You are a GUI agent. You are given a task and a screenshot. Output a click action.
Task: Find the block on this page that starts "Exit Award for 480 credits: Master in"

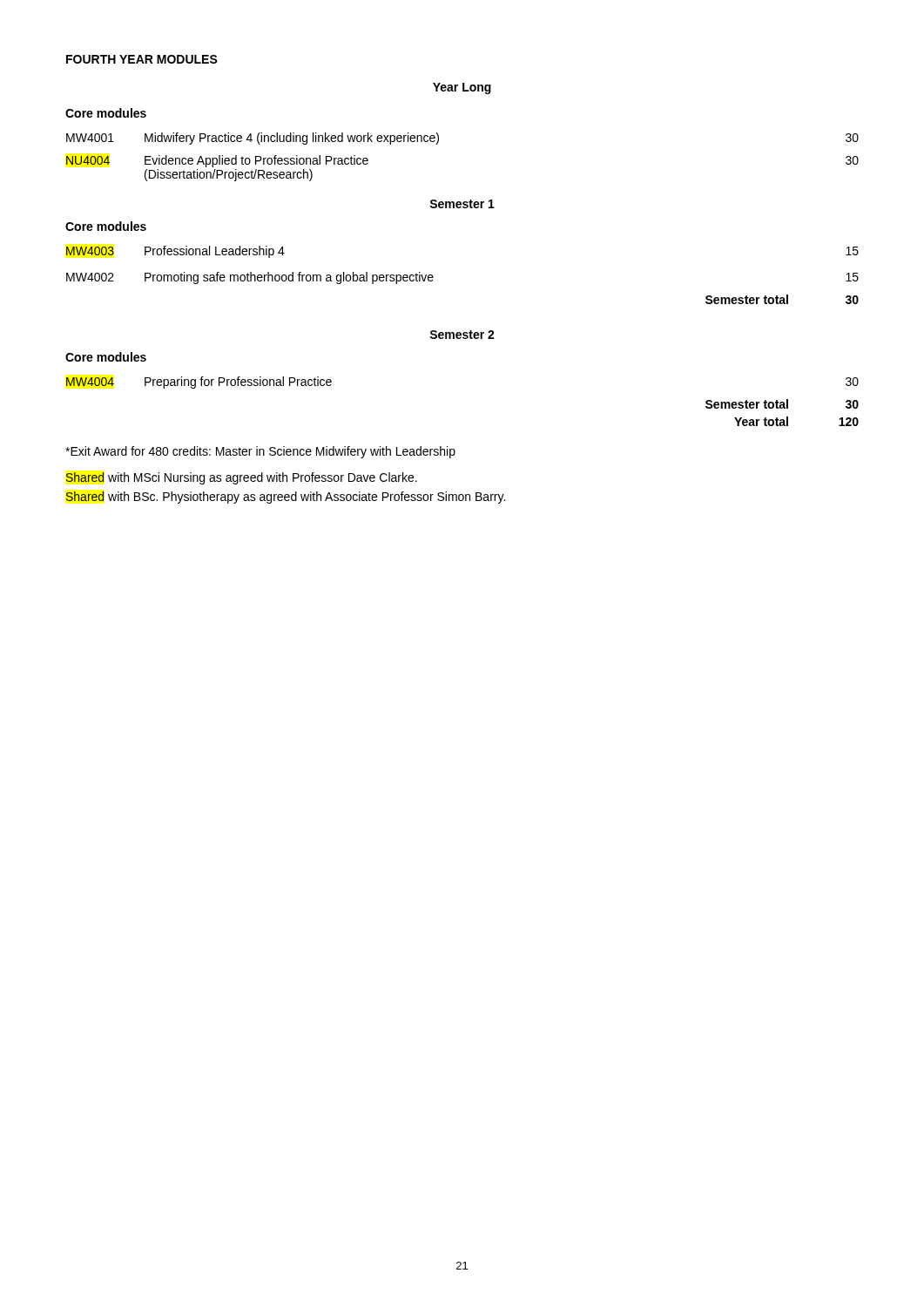pyautogui.click(x=260, y=451)
